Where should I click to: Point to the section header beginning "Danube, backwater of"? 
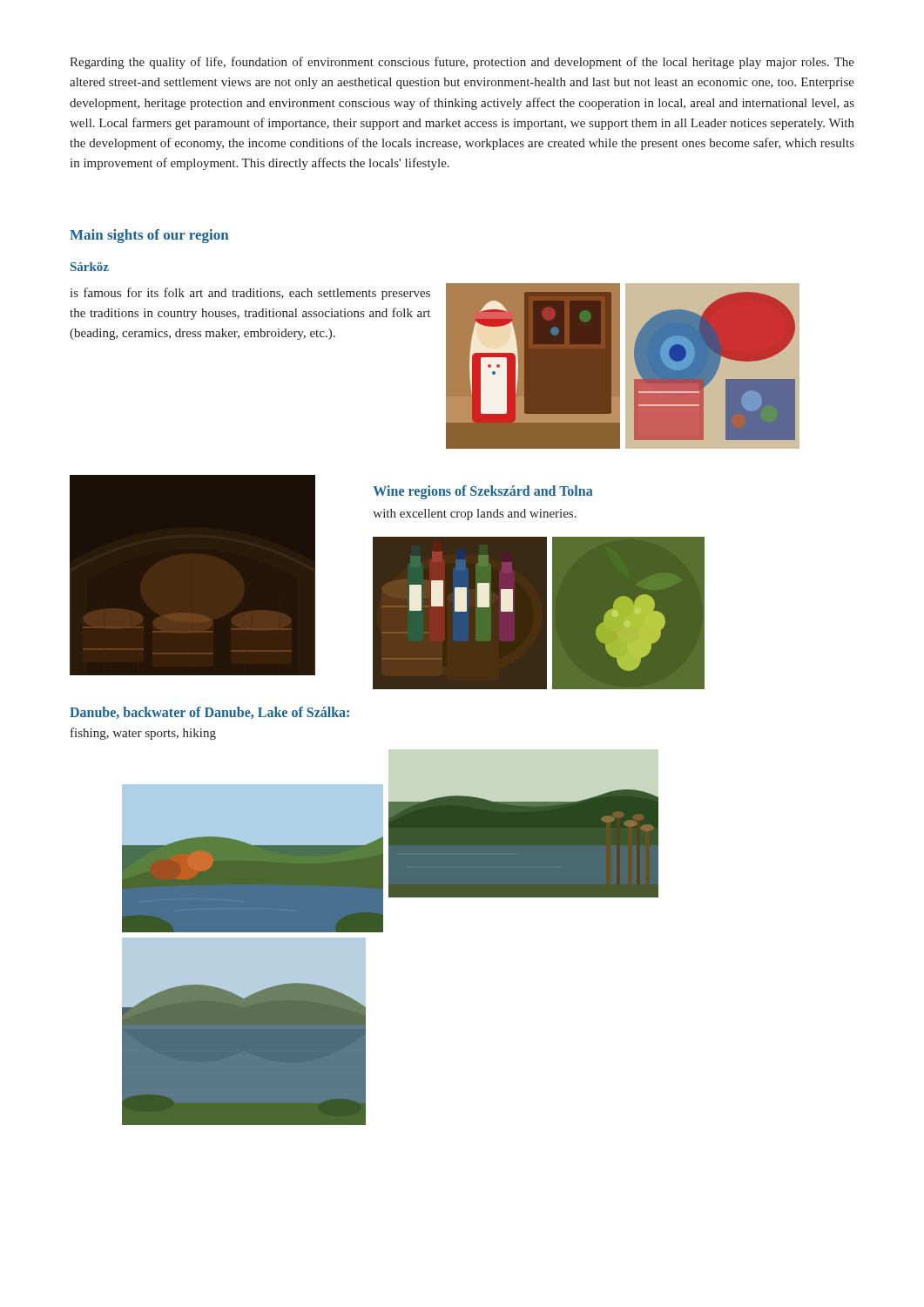click(x=210, y=712)
